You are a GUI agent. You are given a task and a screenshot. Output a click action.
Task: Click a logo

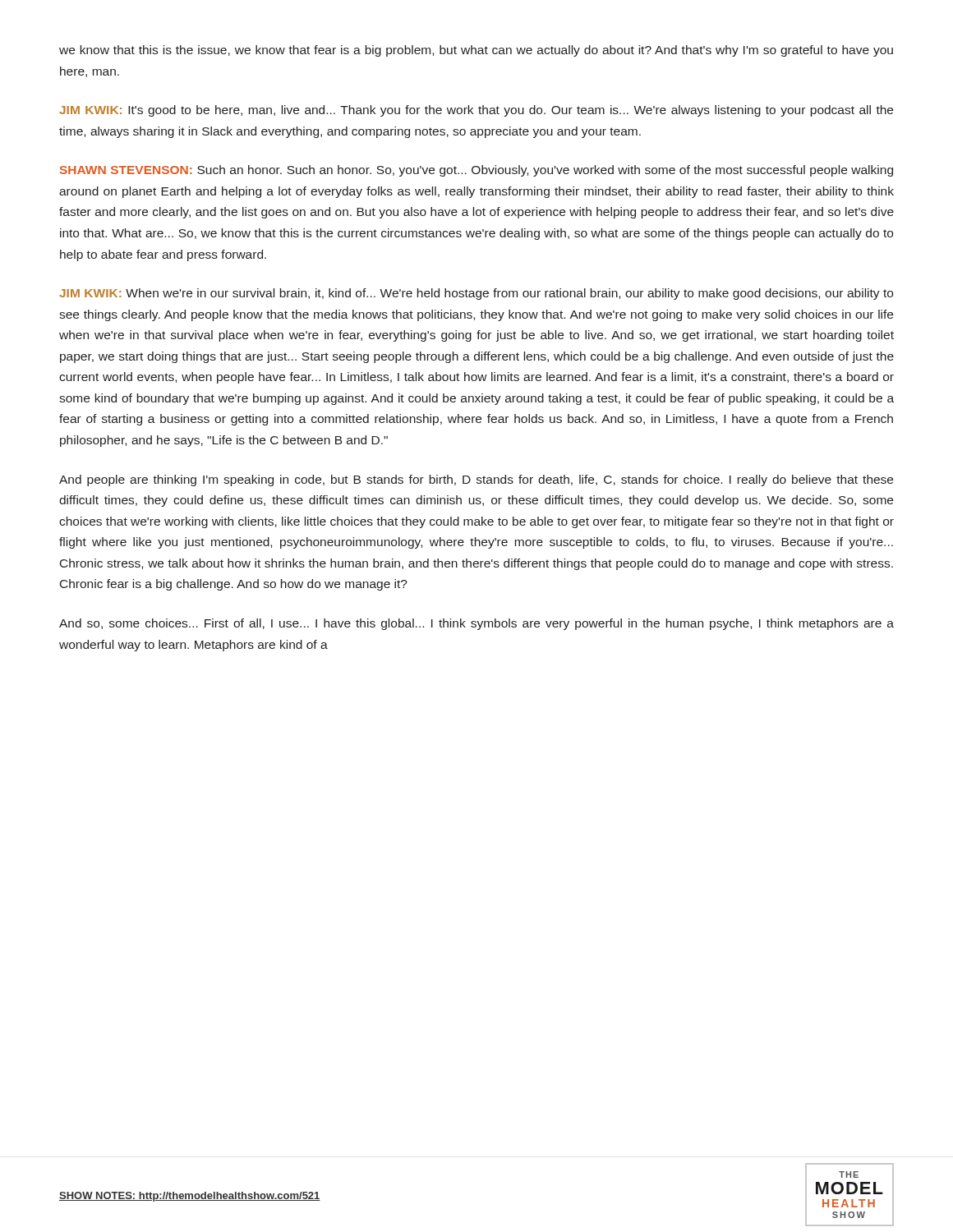pos(849,1195)
